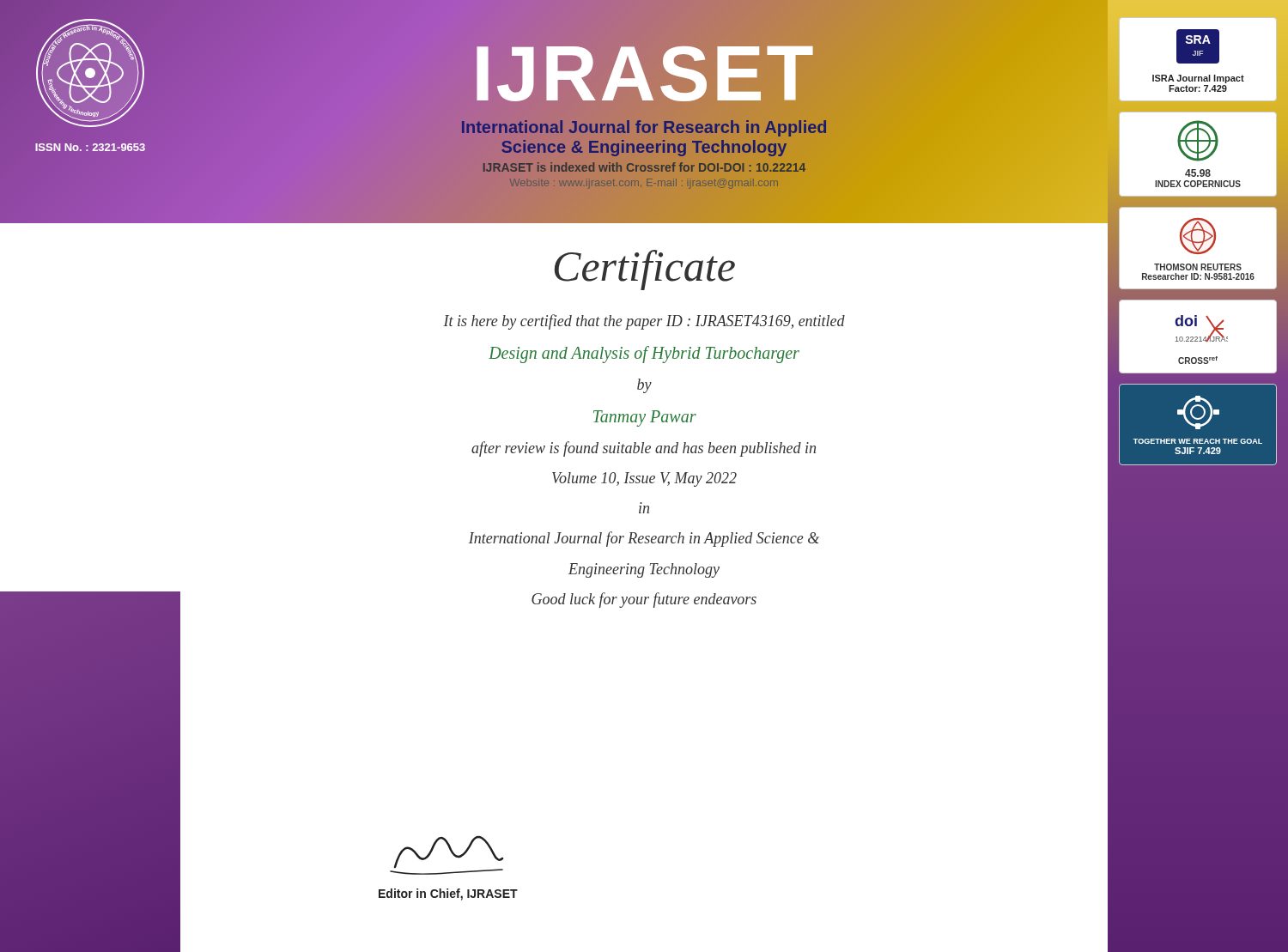Navigate to the passage starting "International Journal for Research in"
The height and width of the screenshot is (952, 1288).
[x=644, y=137]
